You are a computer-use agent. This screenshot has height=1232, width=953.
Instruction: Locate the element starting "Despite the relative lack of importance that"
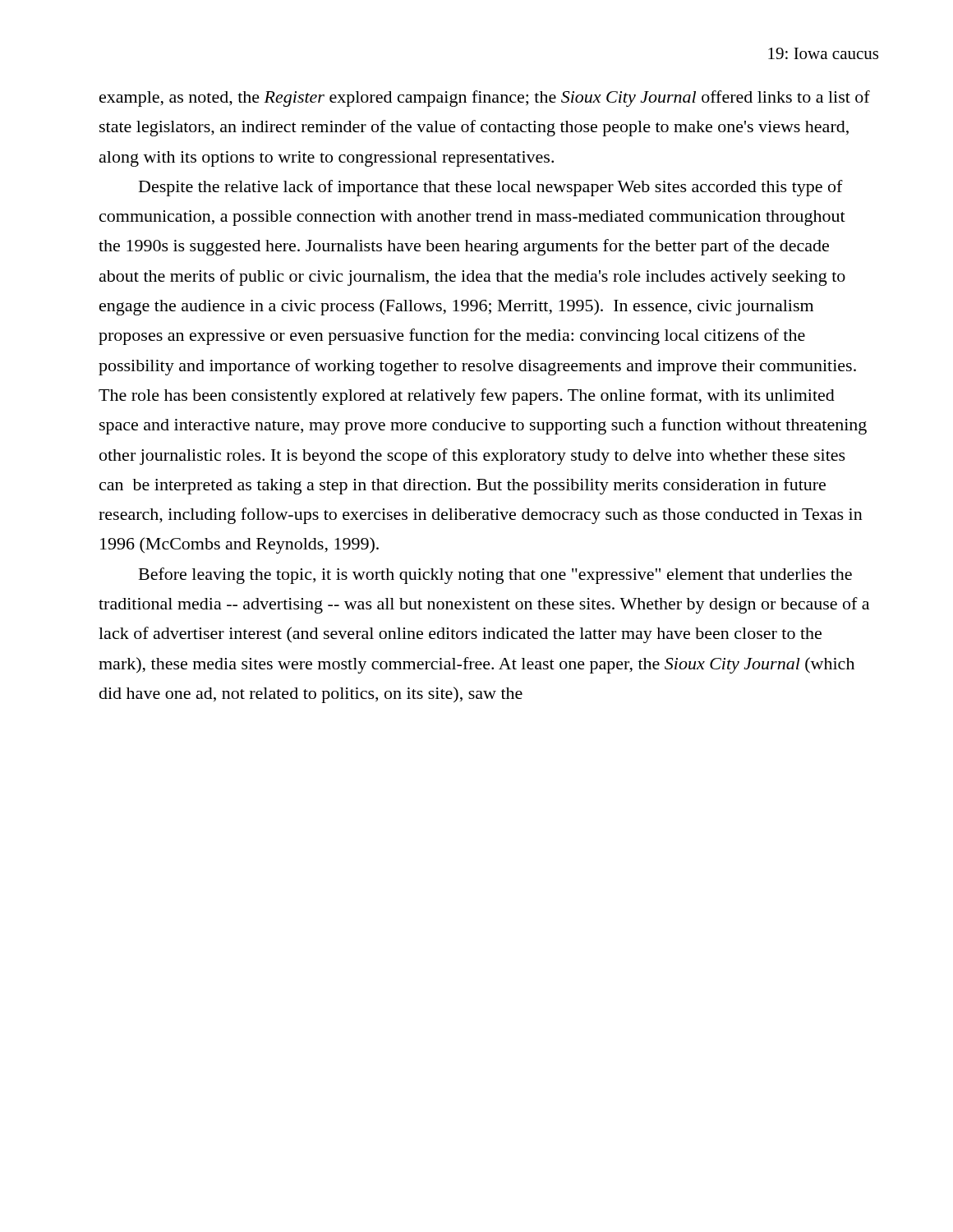click(x=485, y=365)
